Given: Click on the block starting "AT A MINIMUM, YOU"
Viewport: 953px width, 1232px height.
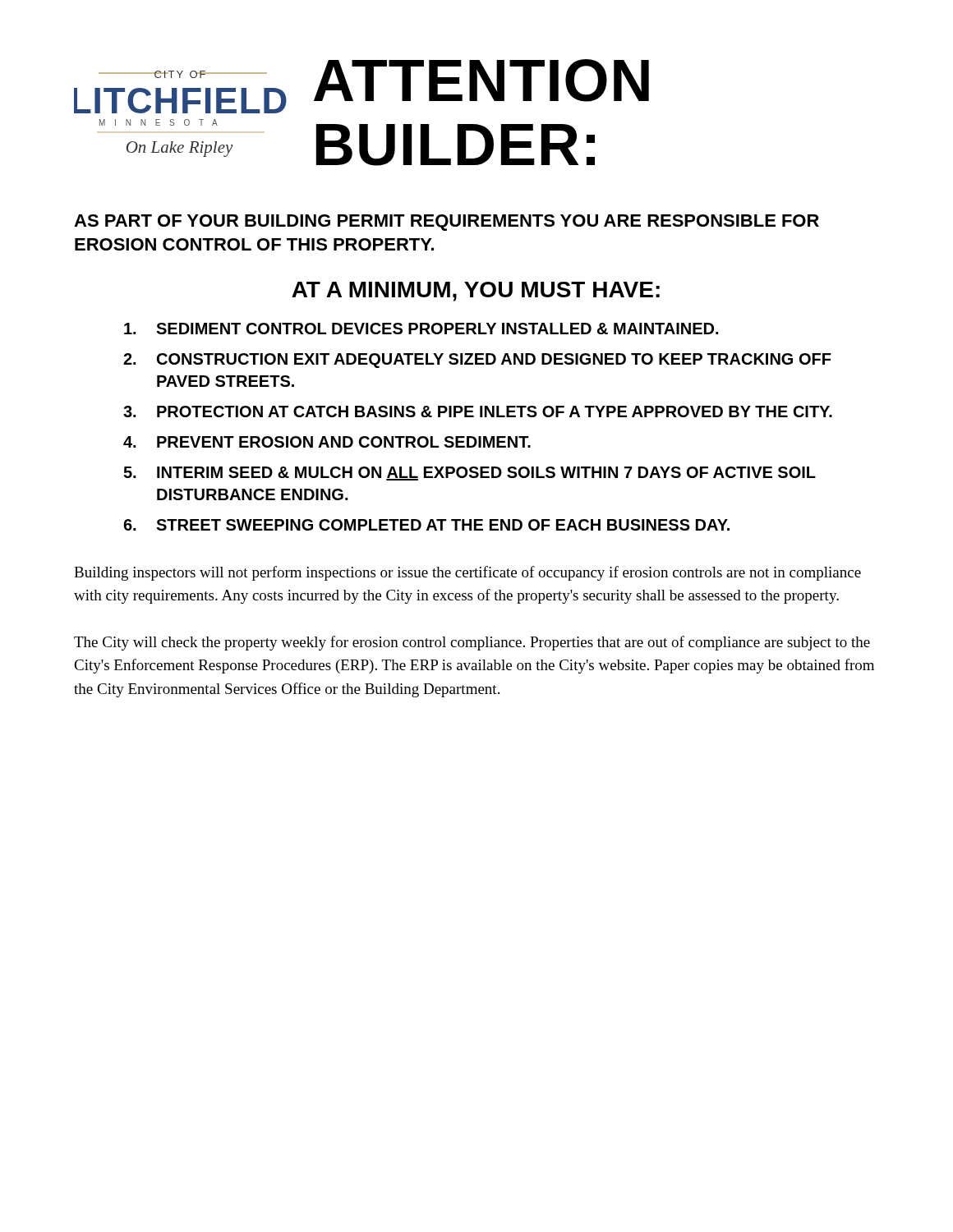Looking at the screenshot, I should 476,289.
